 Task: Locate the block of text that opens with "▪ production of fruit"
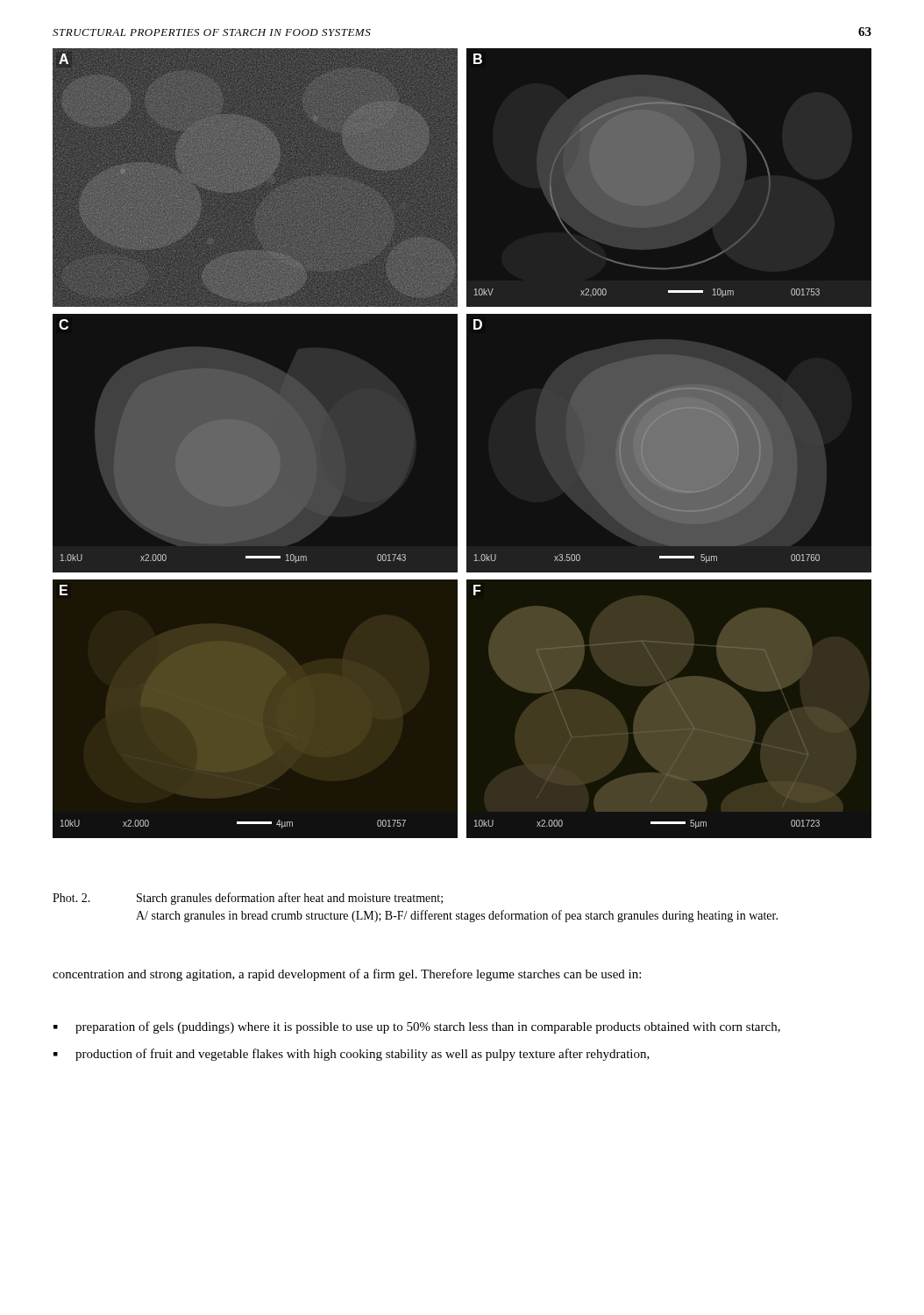(462, 1055)
